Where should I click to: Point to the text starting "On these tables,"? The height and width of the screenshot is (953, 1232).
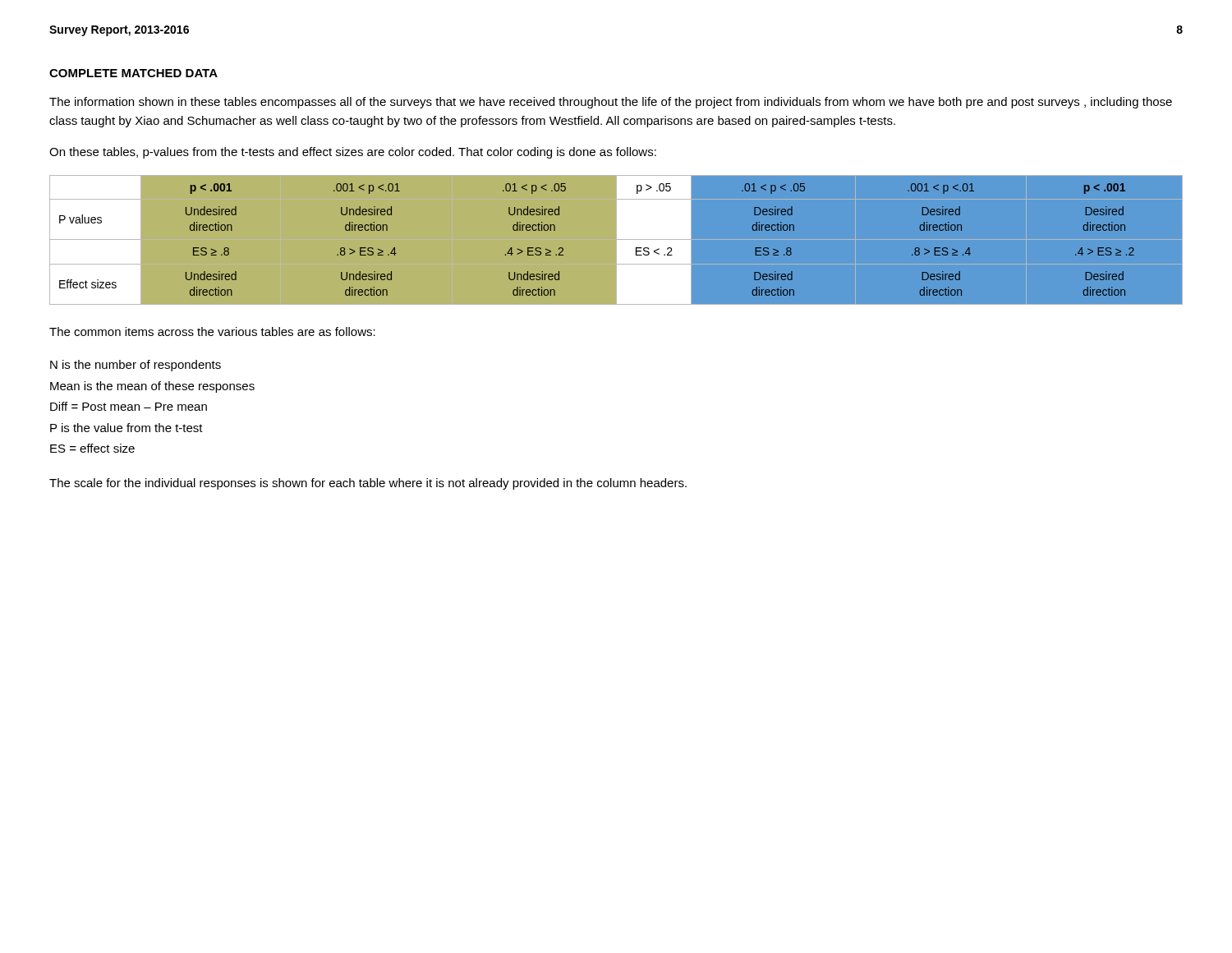click(x=353, y=152)
